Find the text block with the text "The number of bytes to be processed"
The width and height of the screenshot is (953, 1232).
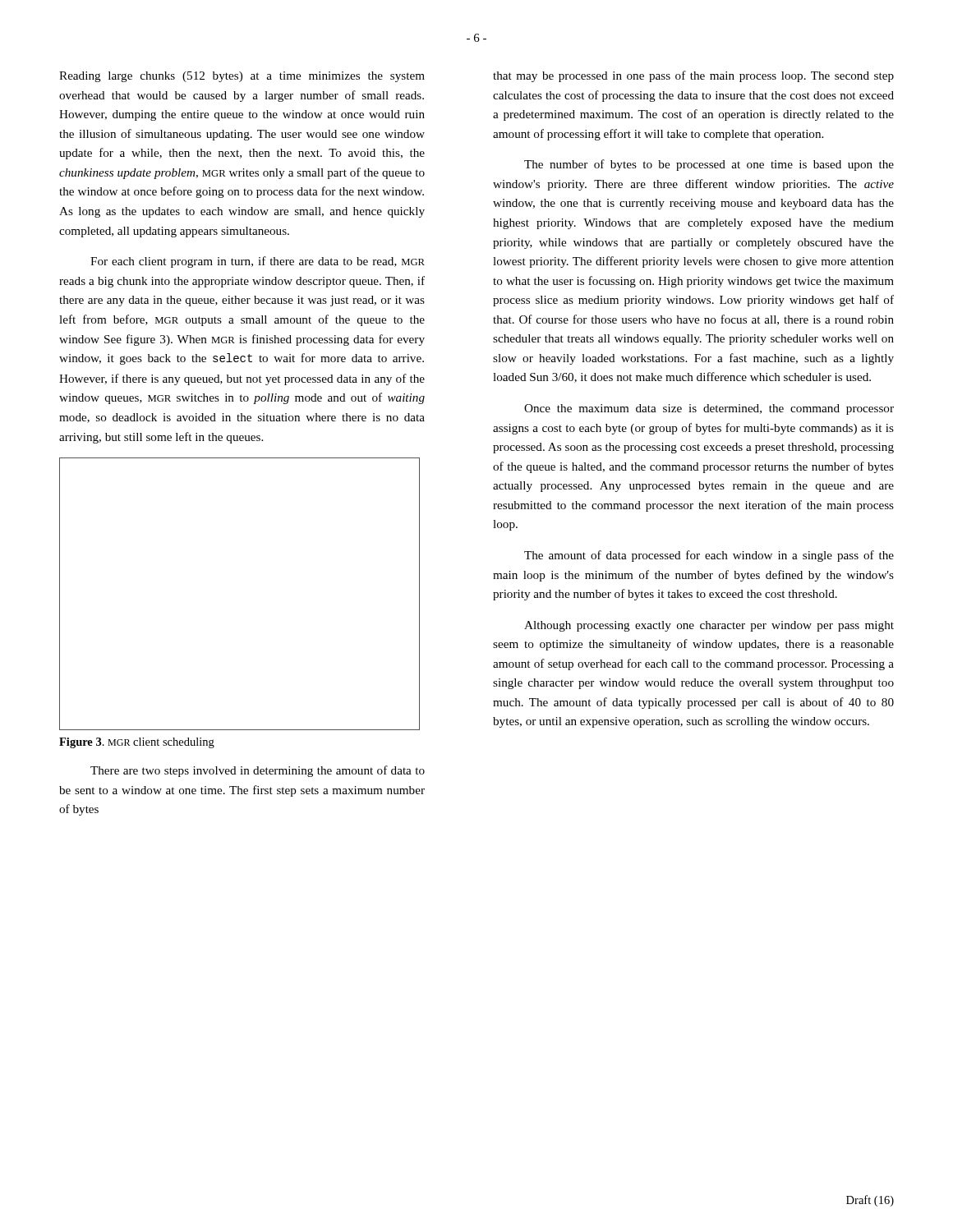pyautogui.click(x=693, y=271)
